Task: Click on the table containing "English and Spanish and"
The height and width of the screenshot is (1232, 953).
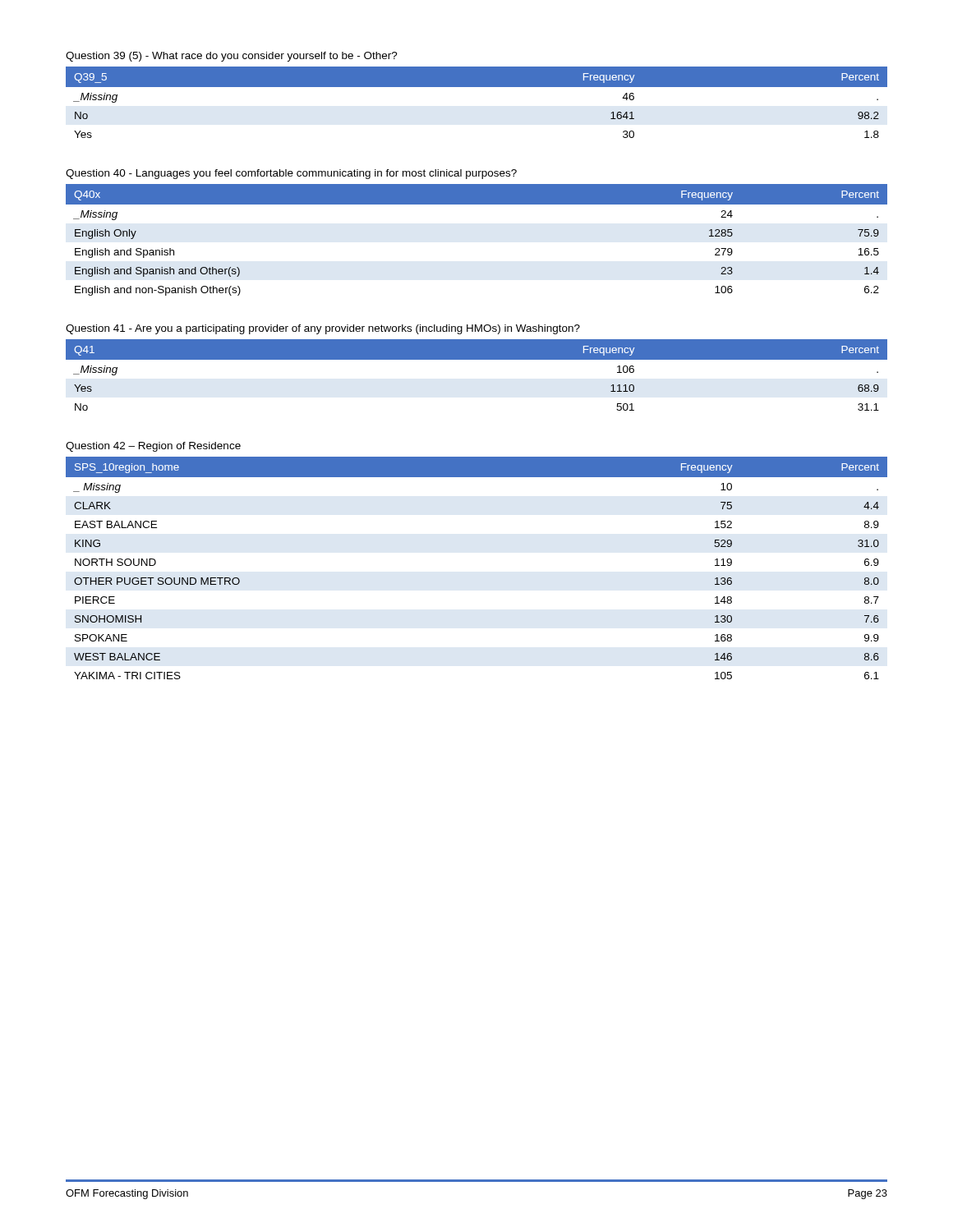Action: 476,241
